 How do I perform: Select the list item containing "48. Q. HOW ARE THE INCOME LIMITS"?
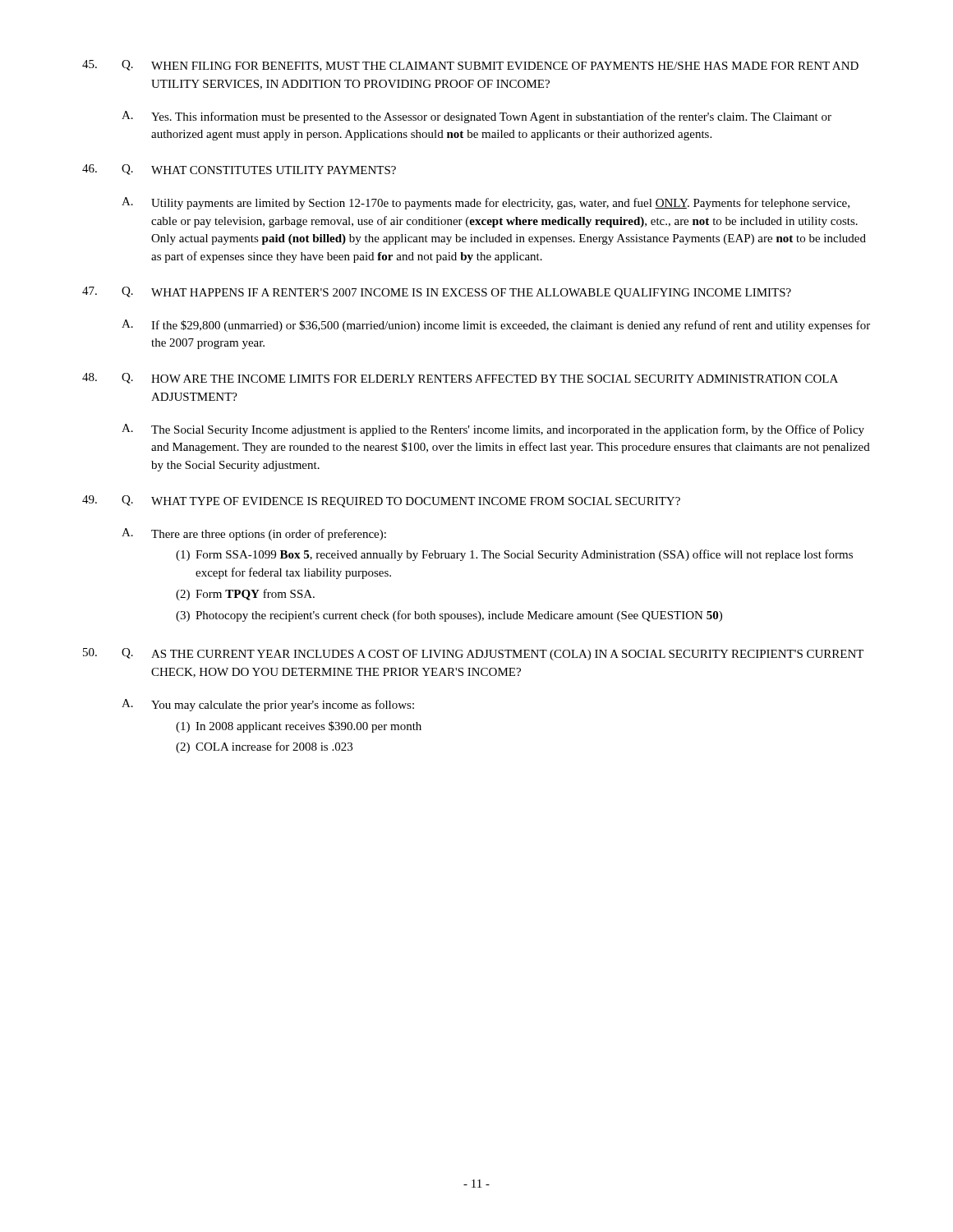point(476,388)
